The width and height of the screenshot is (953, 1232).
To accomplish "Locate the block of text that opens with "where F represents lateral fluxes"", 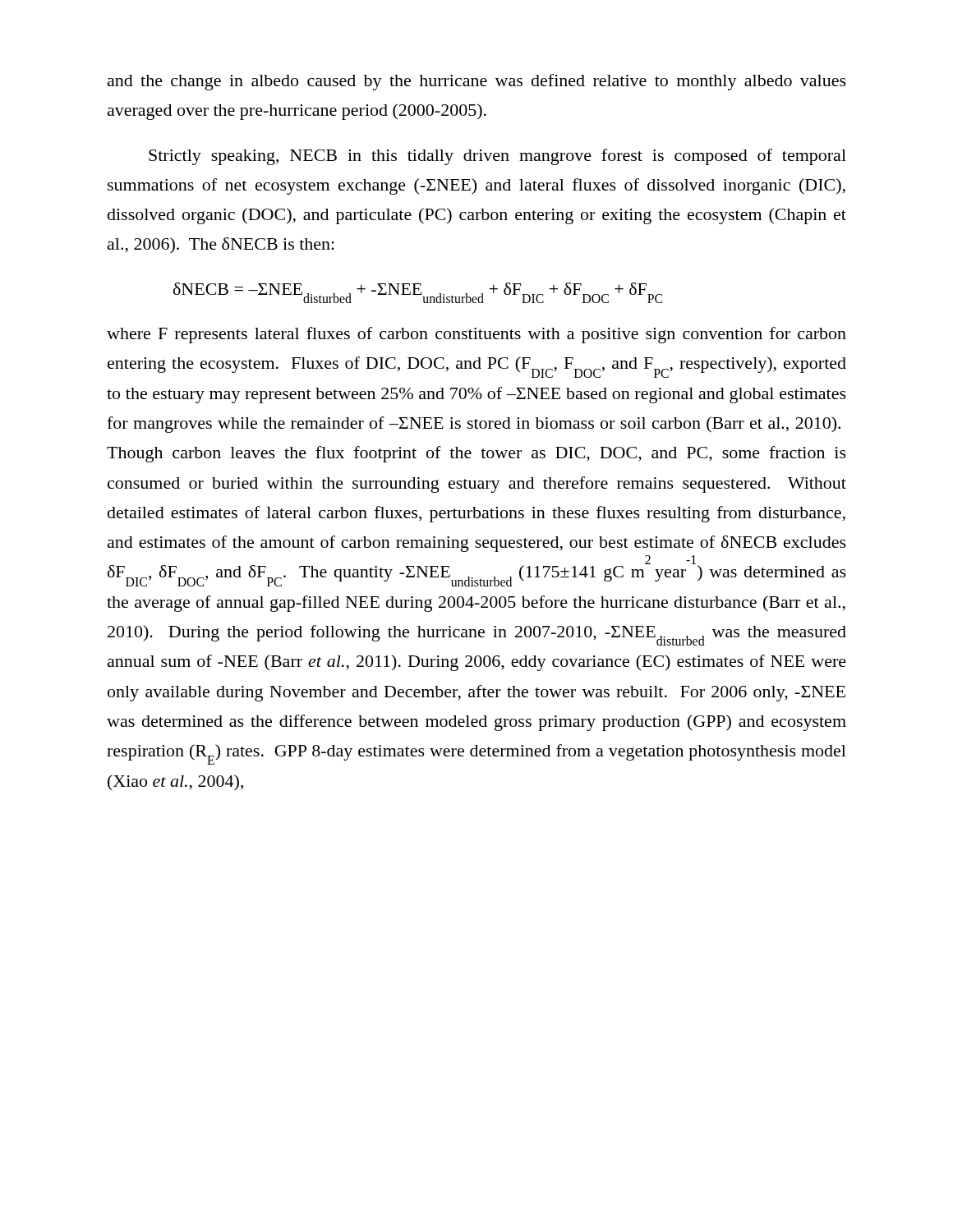I will tap(476, 557).
